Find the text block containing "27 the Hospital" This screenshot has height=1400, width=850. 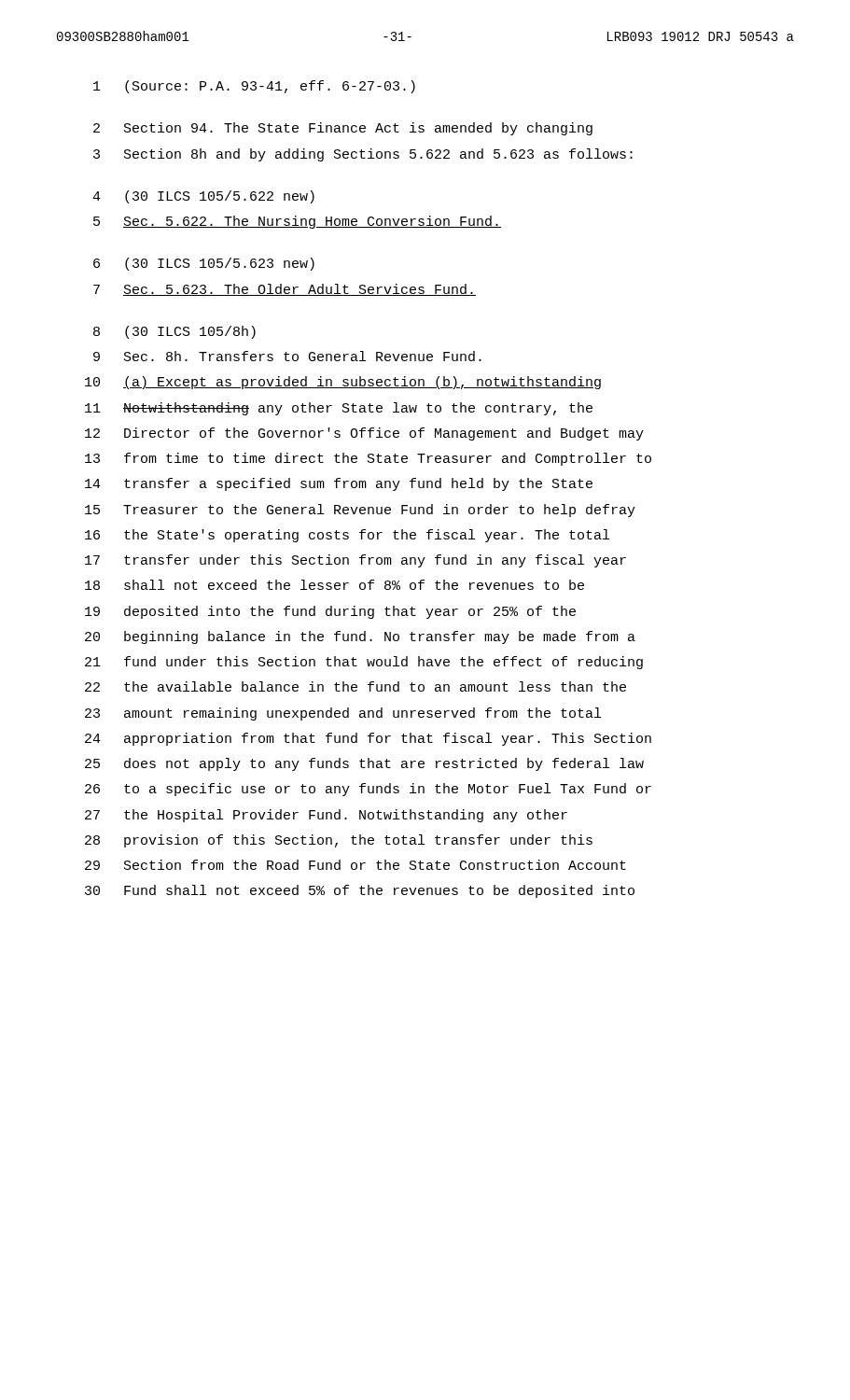[425, 816]
